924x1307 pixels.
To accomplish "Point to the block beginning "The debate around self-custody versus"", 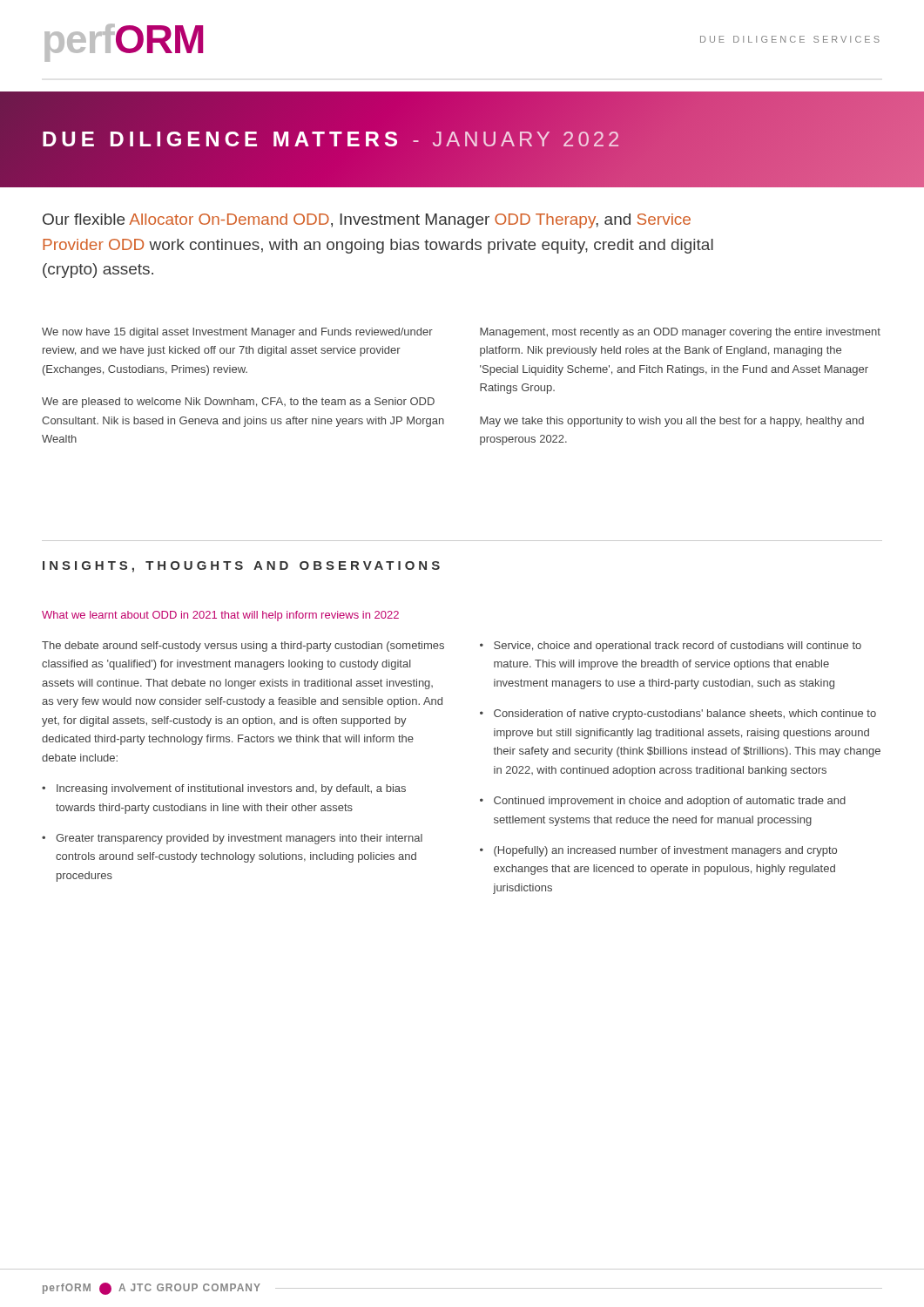I will point(243,701).
